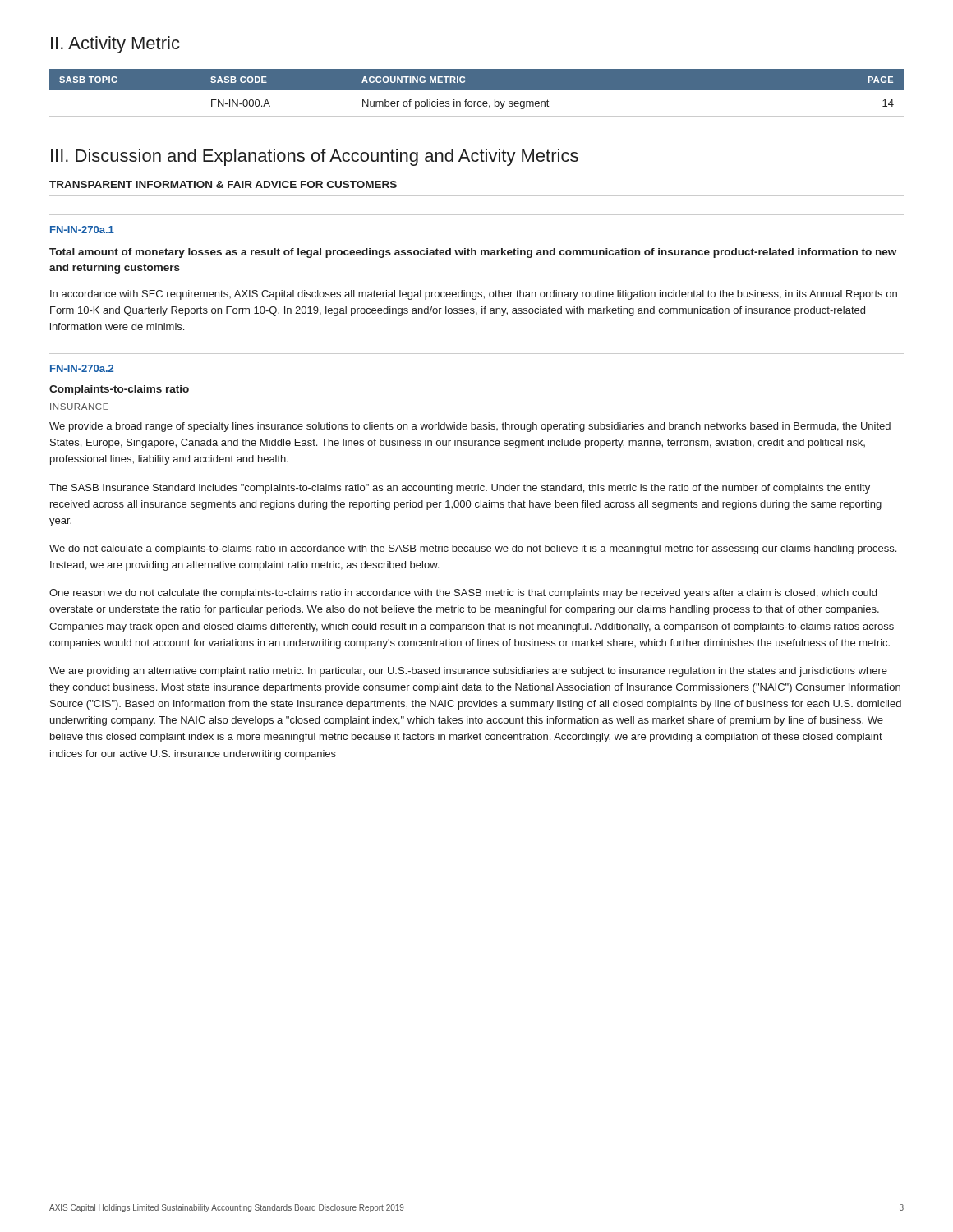Where is the passage that starts "In accordance with SEC"?
This screenshot has width=953, height=1232.
(473, 310)
